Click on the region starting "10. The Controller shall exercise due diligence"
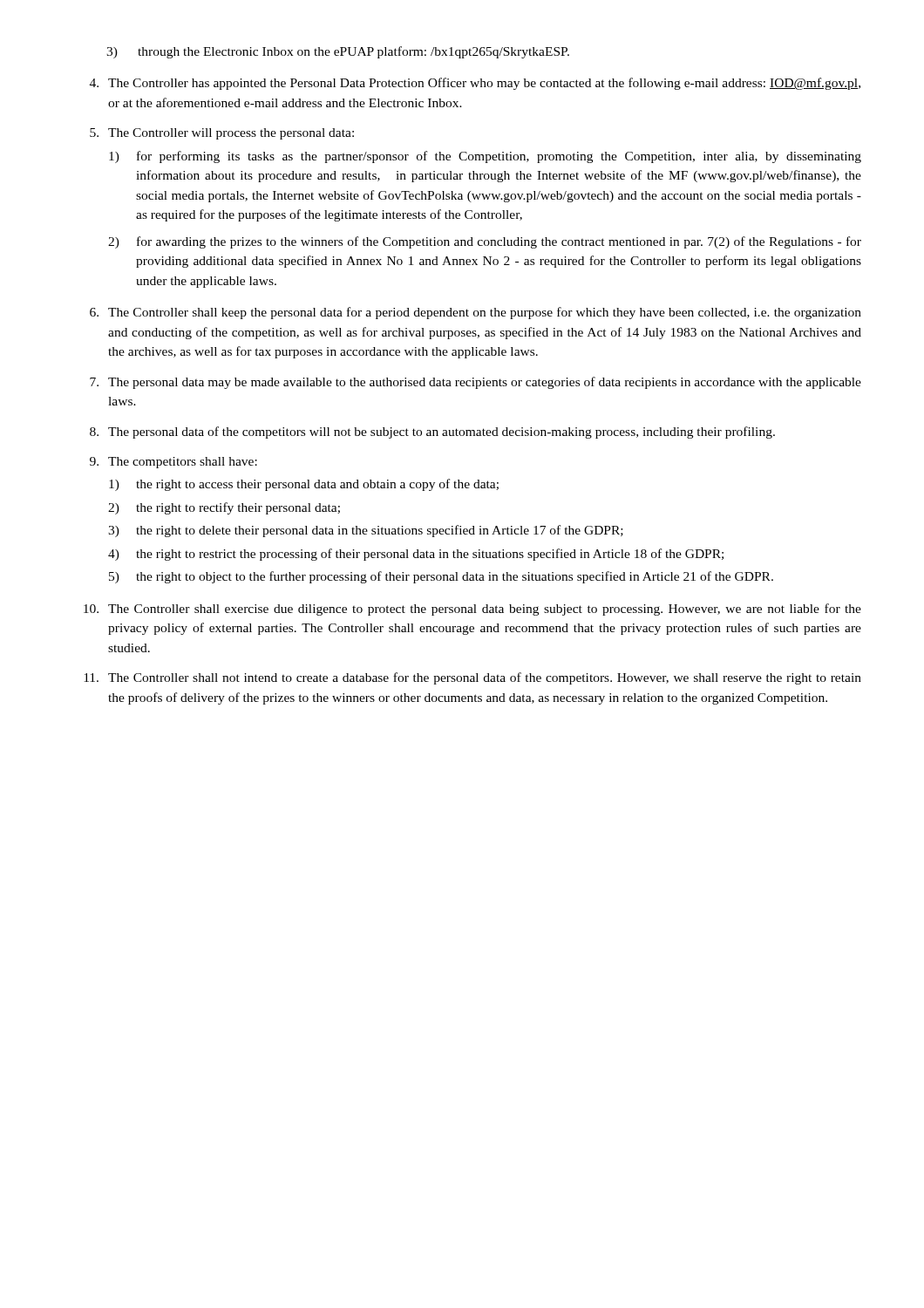 click(x=462, y=628)
